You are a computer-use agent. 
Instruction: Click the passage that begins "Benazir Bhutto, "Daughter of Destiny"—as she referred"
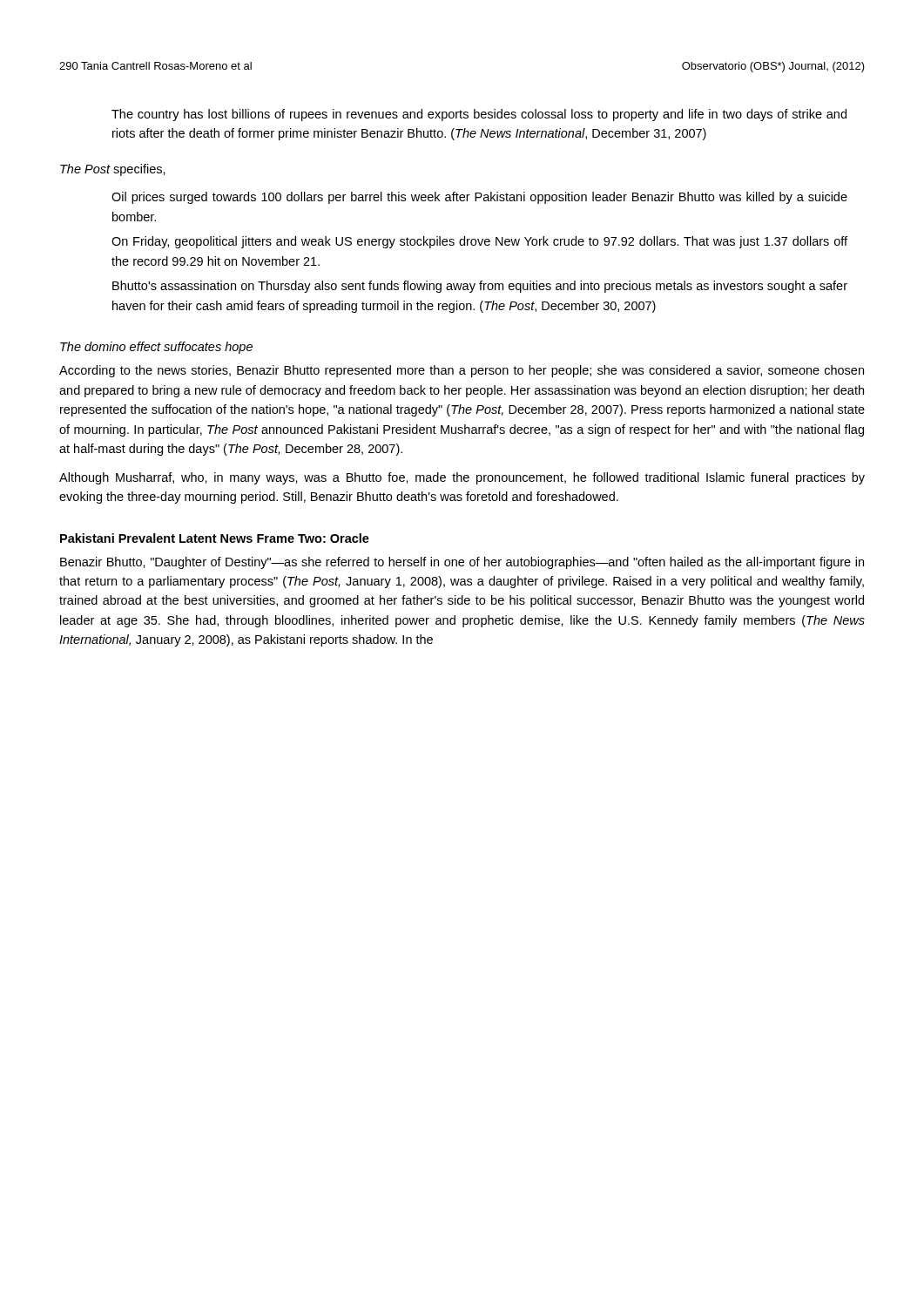(x=462, y=601)
